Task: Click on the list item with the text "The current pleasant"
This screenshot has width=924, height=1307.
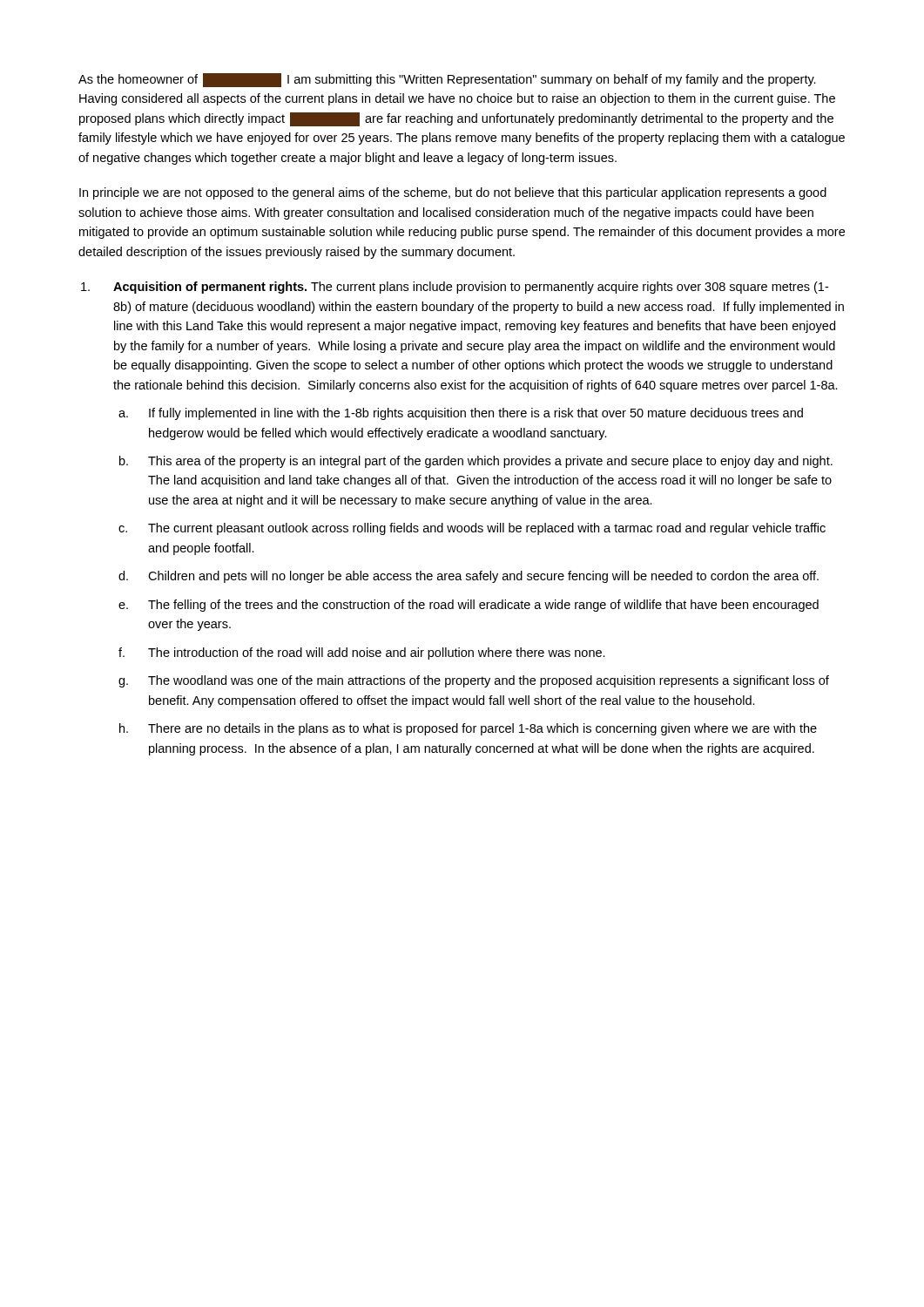Action: (487, 538)
